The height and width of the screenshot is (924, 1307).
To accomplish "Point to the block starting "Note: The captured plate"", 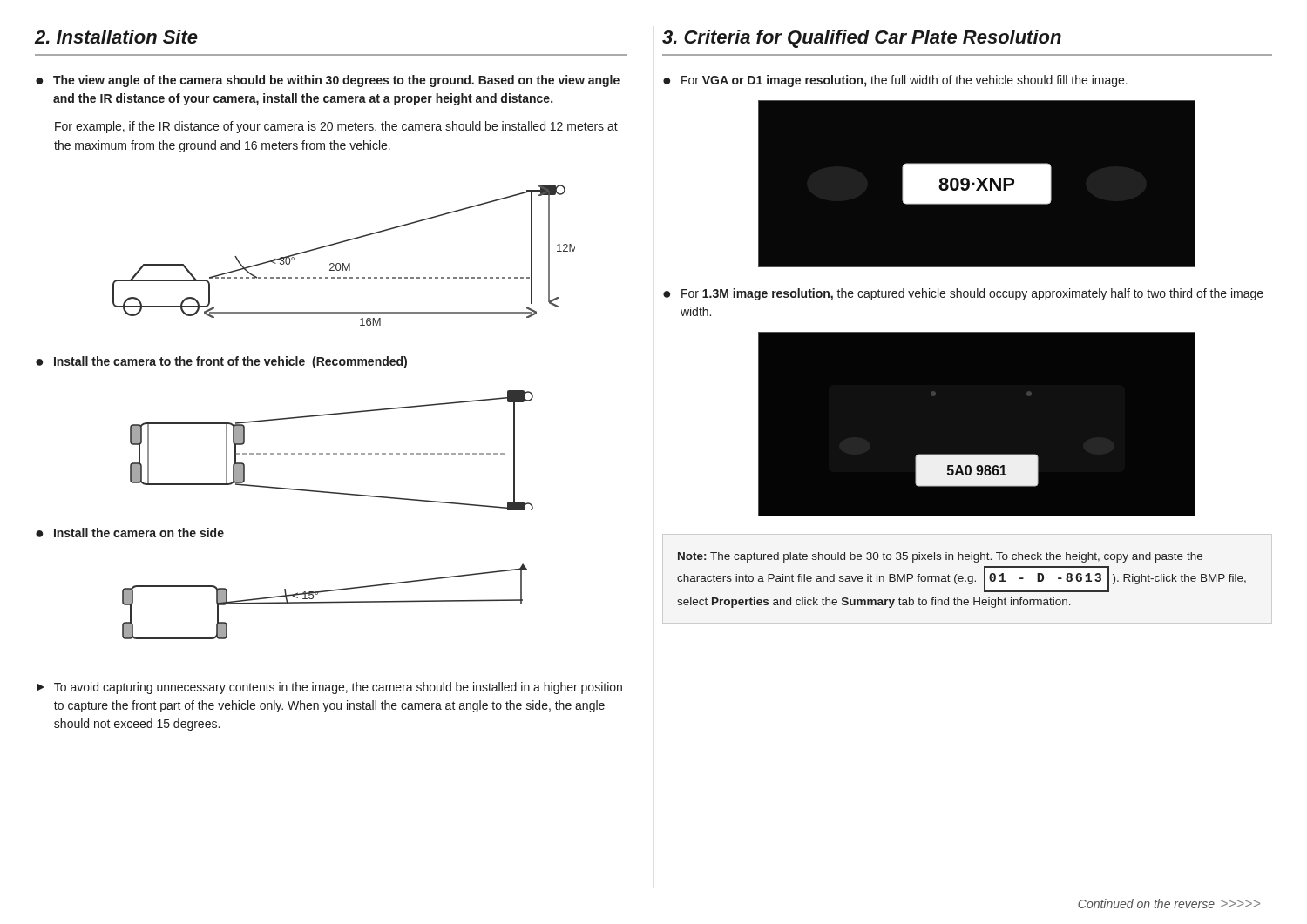I will point(962,579).
